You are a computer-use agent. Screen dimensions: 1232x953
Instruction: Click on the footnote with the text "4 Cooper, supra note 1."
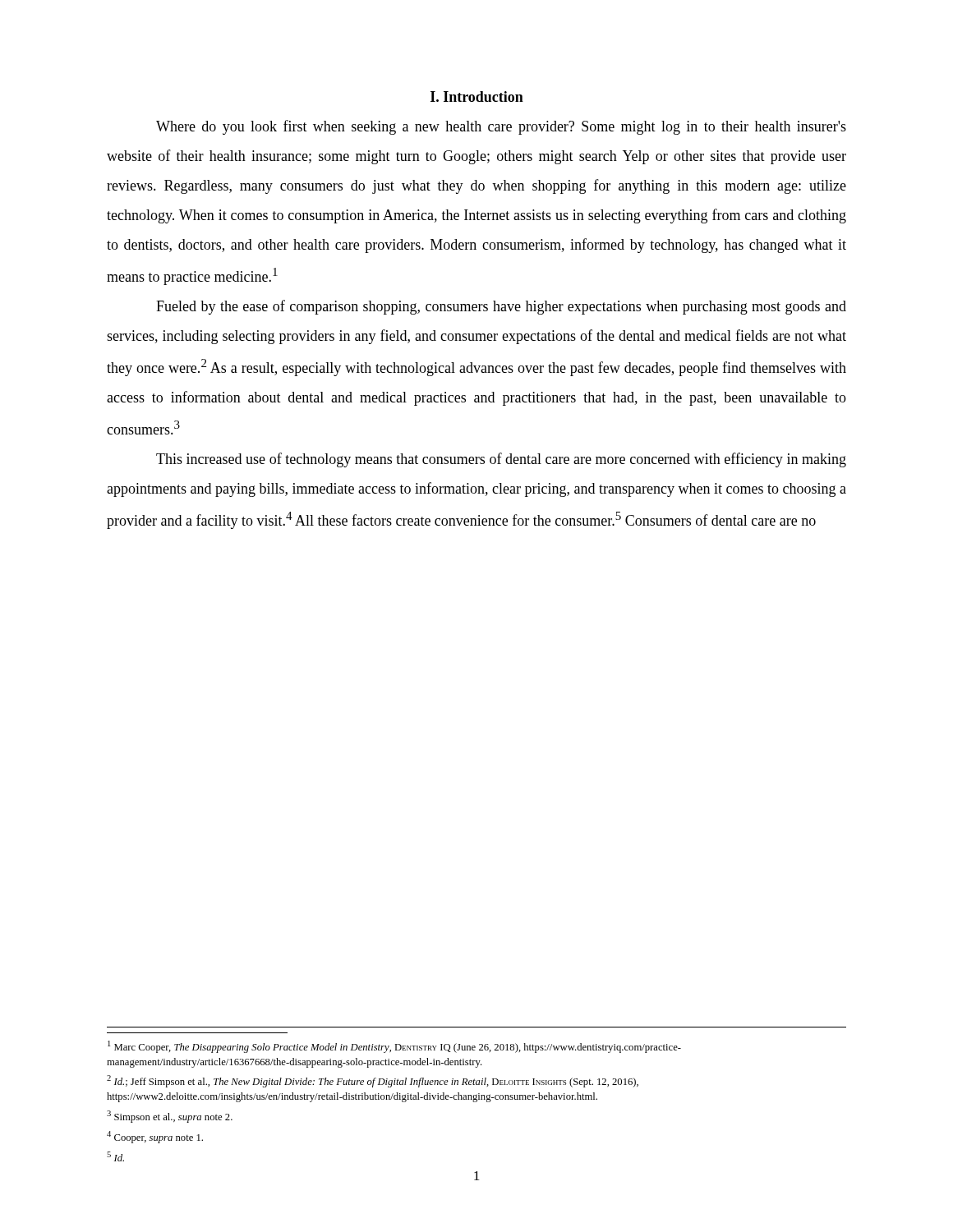click(155, 1136)
